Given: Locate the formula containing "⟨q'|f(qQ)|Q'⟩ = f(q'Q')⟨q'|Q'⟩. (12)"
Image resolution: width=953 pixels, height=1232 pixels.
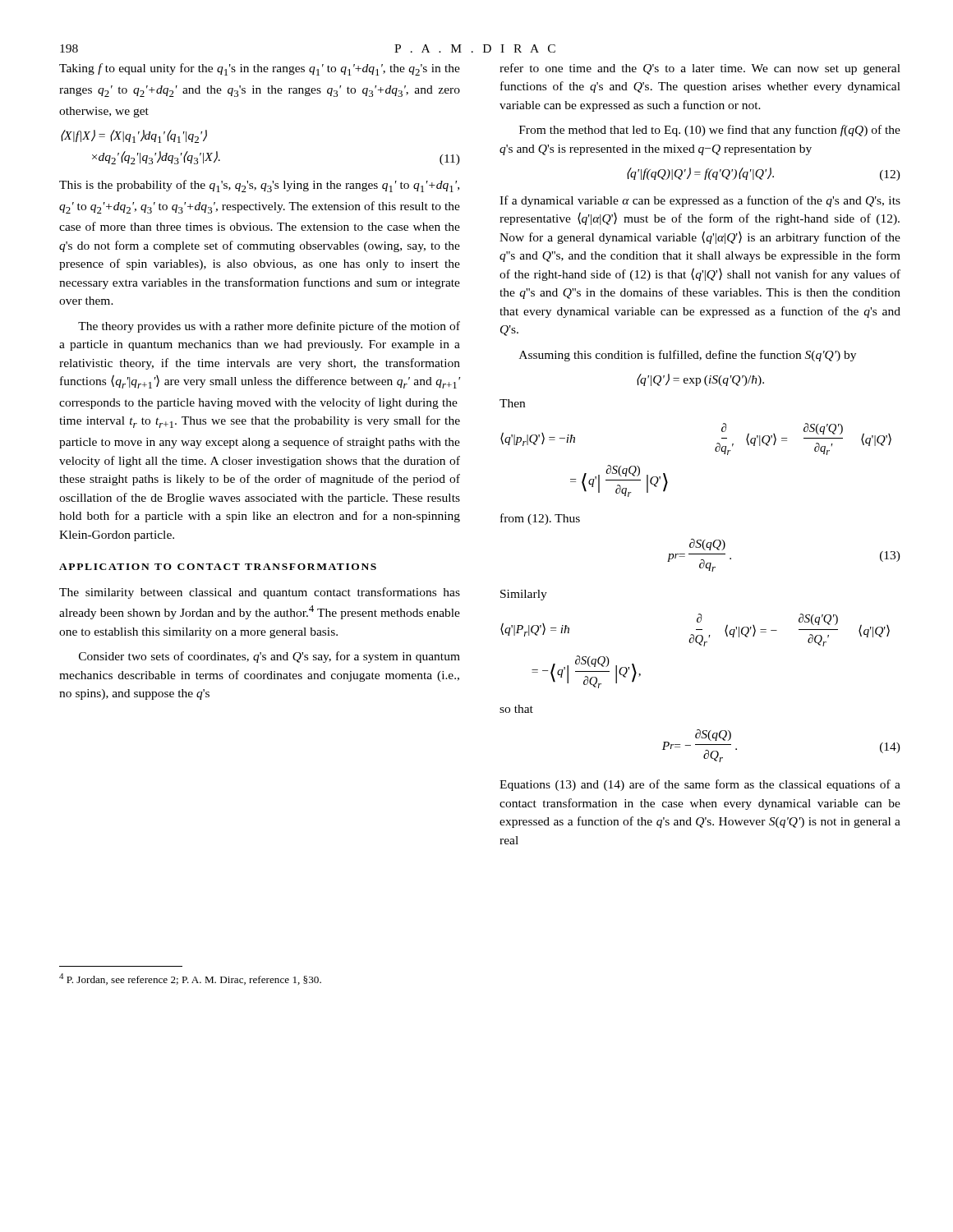Looking at the screenshot, I should tap(763, 174).
